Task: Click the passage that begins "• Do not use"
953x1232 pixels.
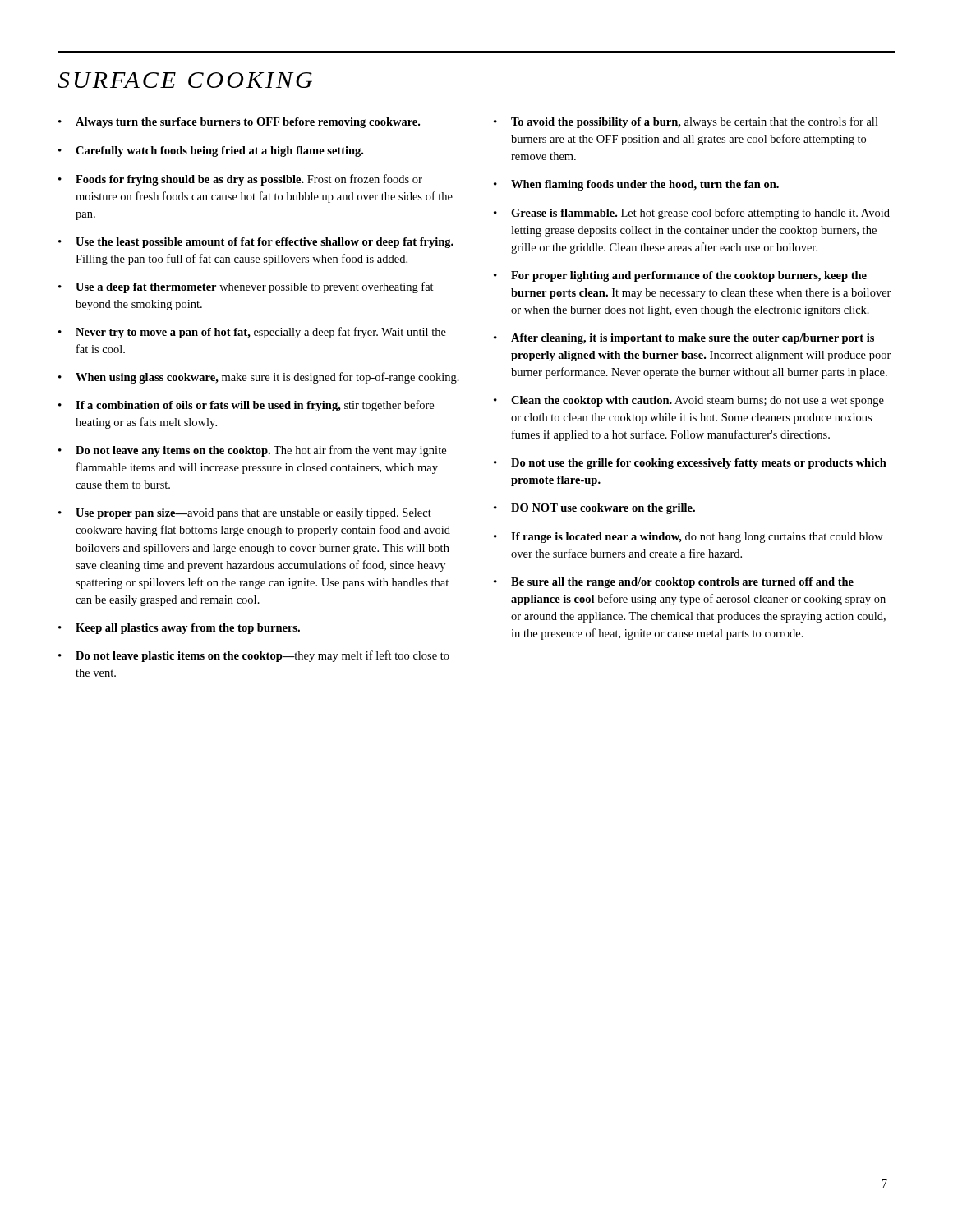Action: 694,471
